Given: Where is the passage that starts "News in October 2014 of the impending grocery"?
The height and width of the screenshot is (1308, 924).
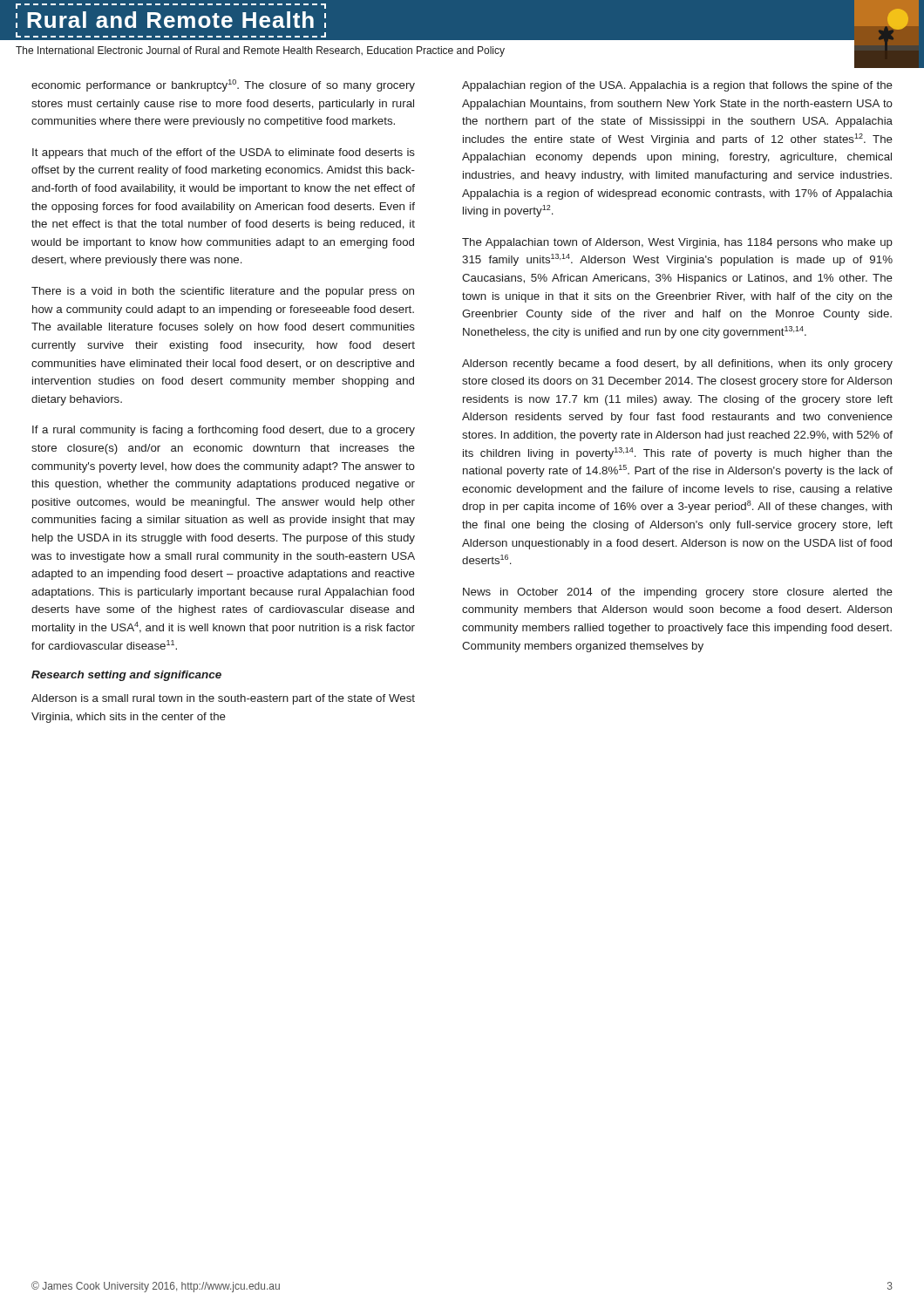Looking at the screenshot, I should coord(677,618).
